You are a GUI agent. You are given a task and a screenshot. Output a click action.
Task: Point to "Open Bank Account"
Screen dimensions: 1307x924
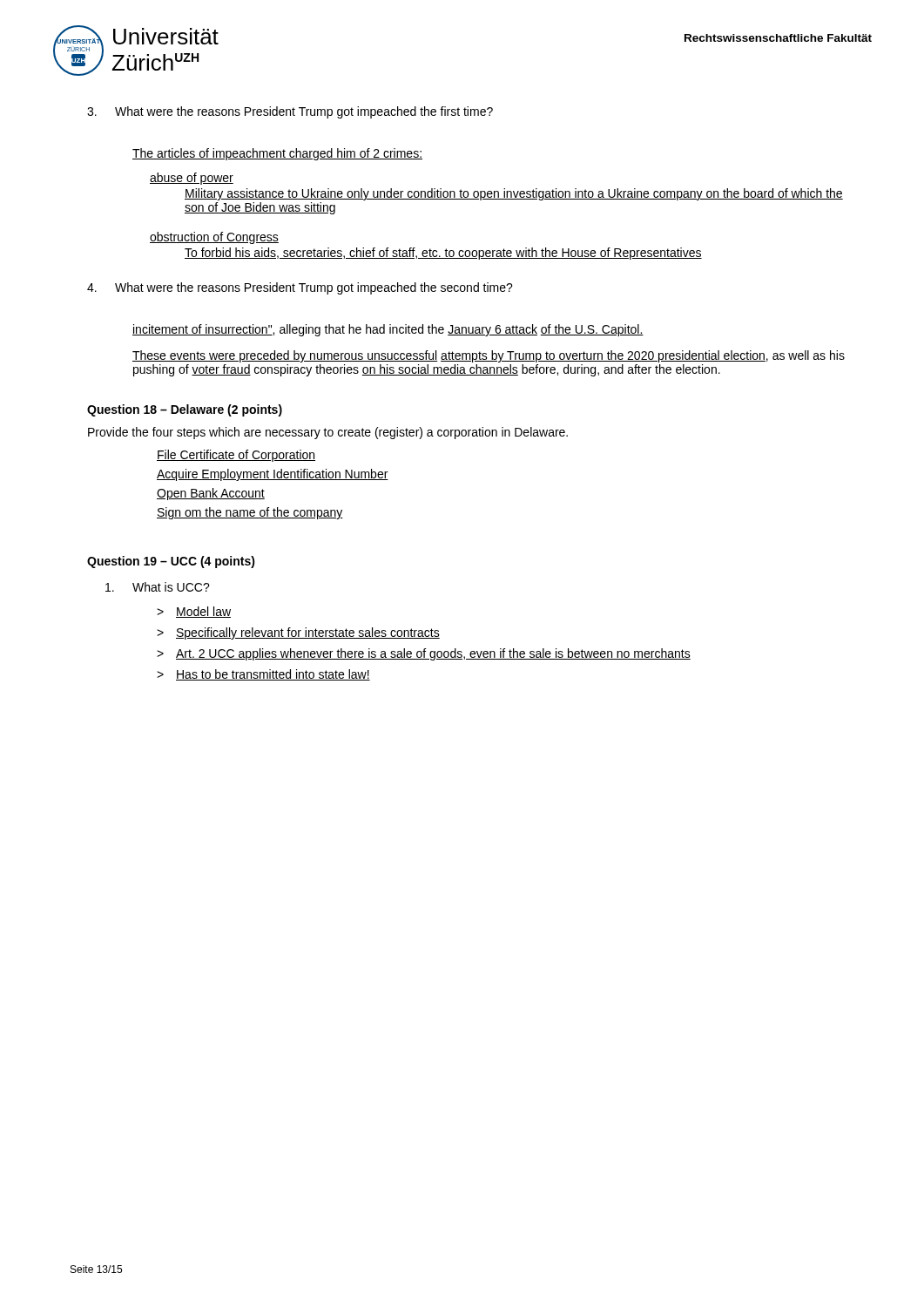point(211,493)
